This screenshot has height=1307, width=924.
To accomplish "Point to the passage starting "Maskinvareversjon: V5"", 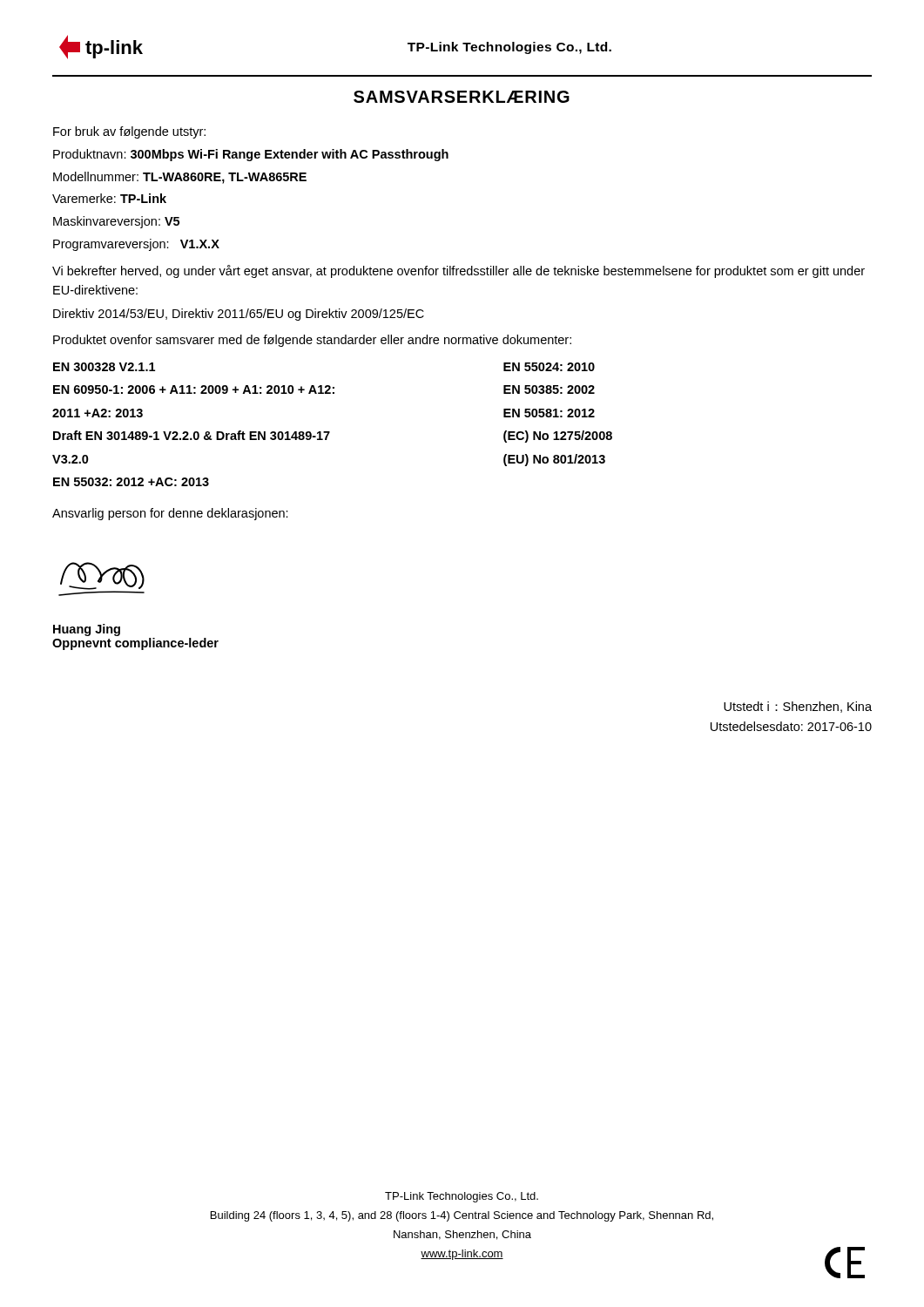I will 116,221.
